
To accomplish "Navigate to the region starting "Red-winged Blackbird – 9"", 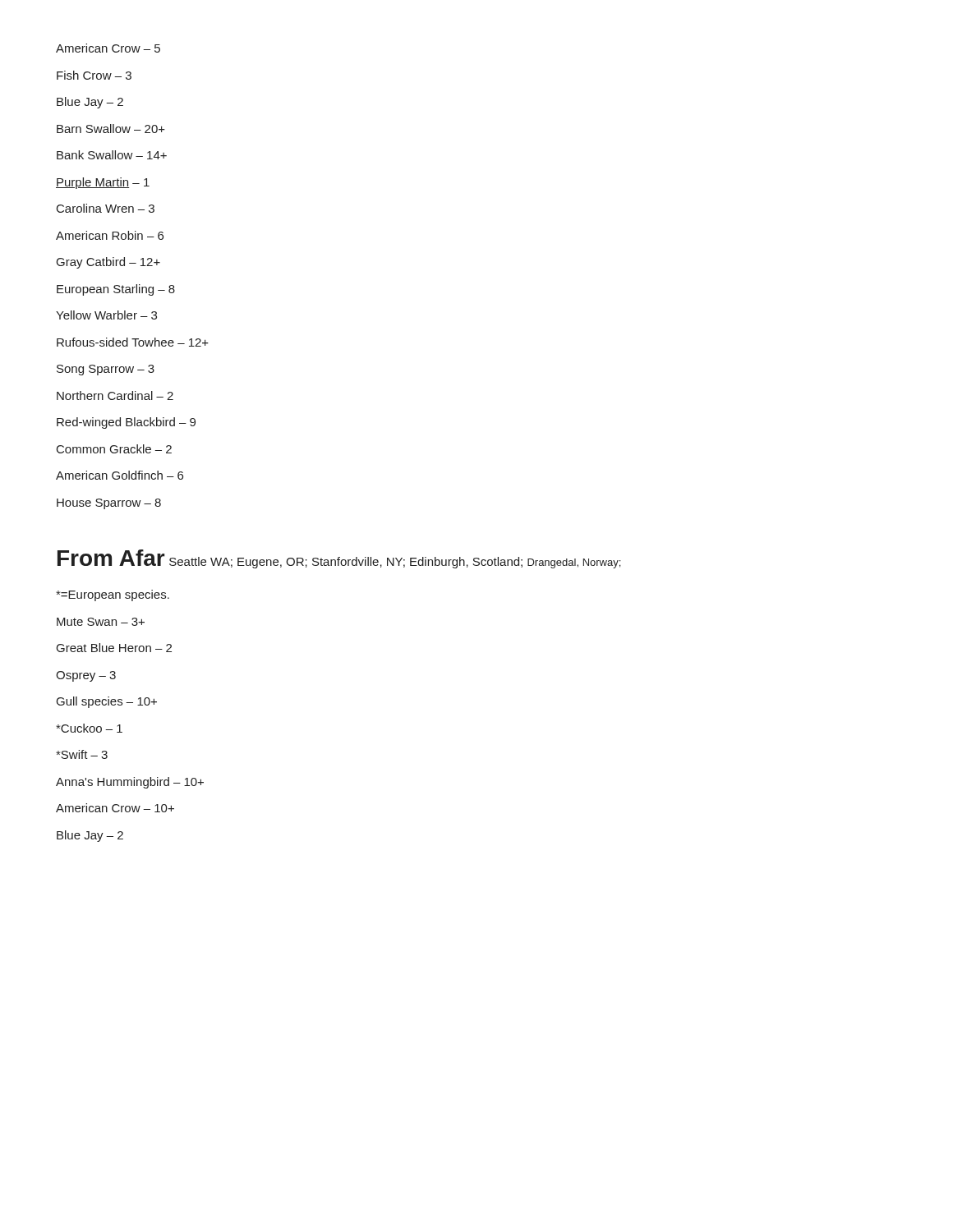I will pos(126,422).
